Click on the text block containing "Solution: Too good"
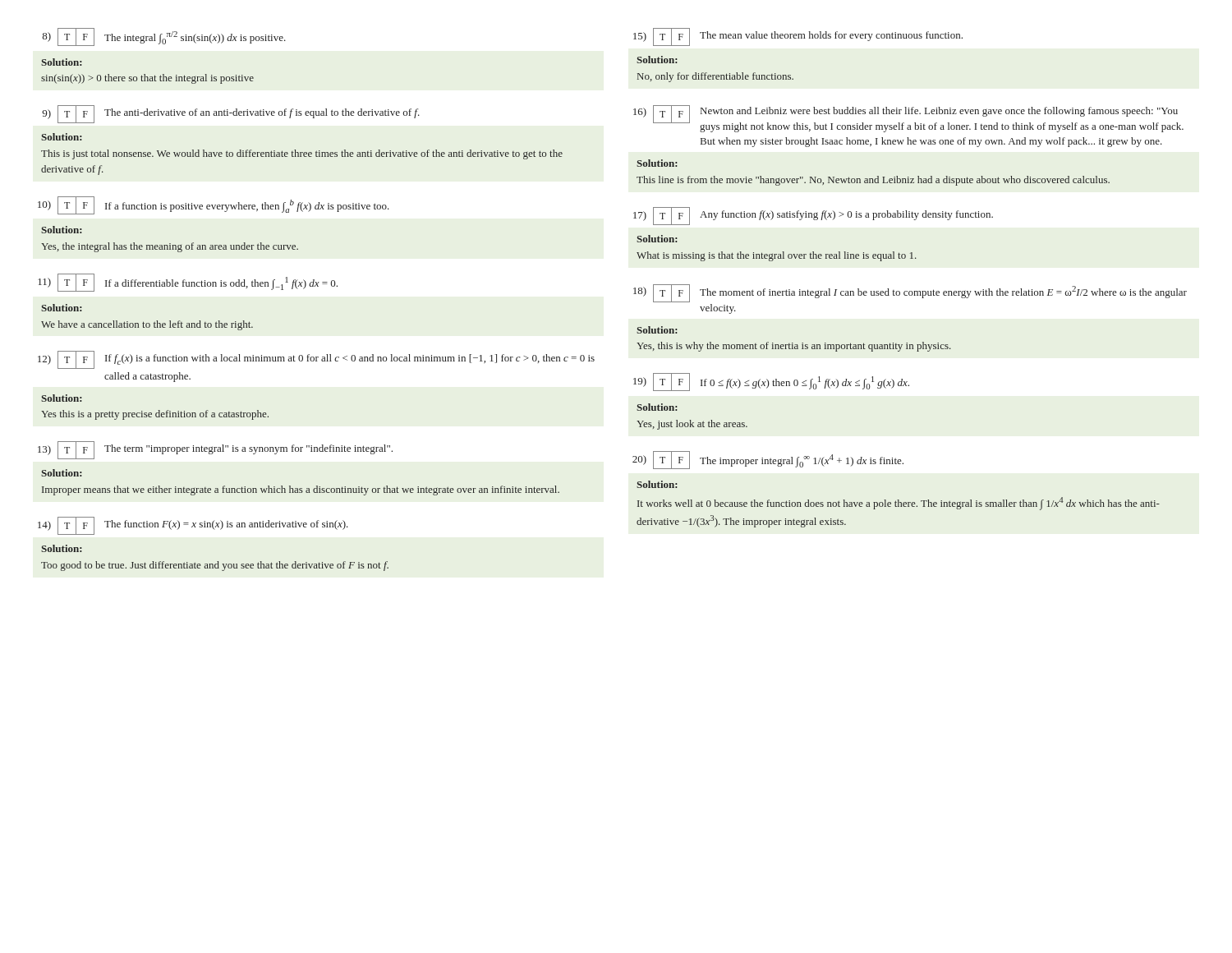The image size is (1232, 953). click(x=318, y=556)
